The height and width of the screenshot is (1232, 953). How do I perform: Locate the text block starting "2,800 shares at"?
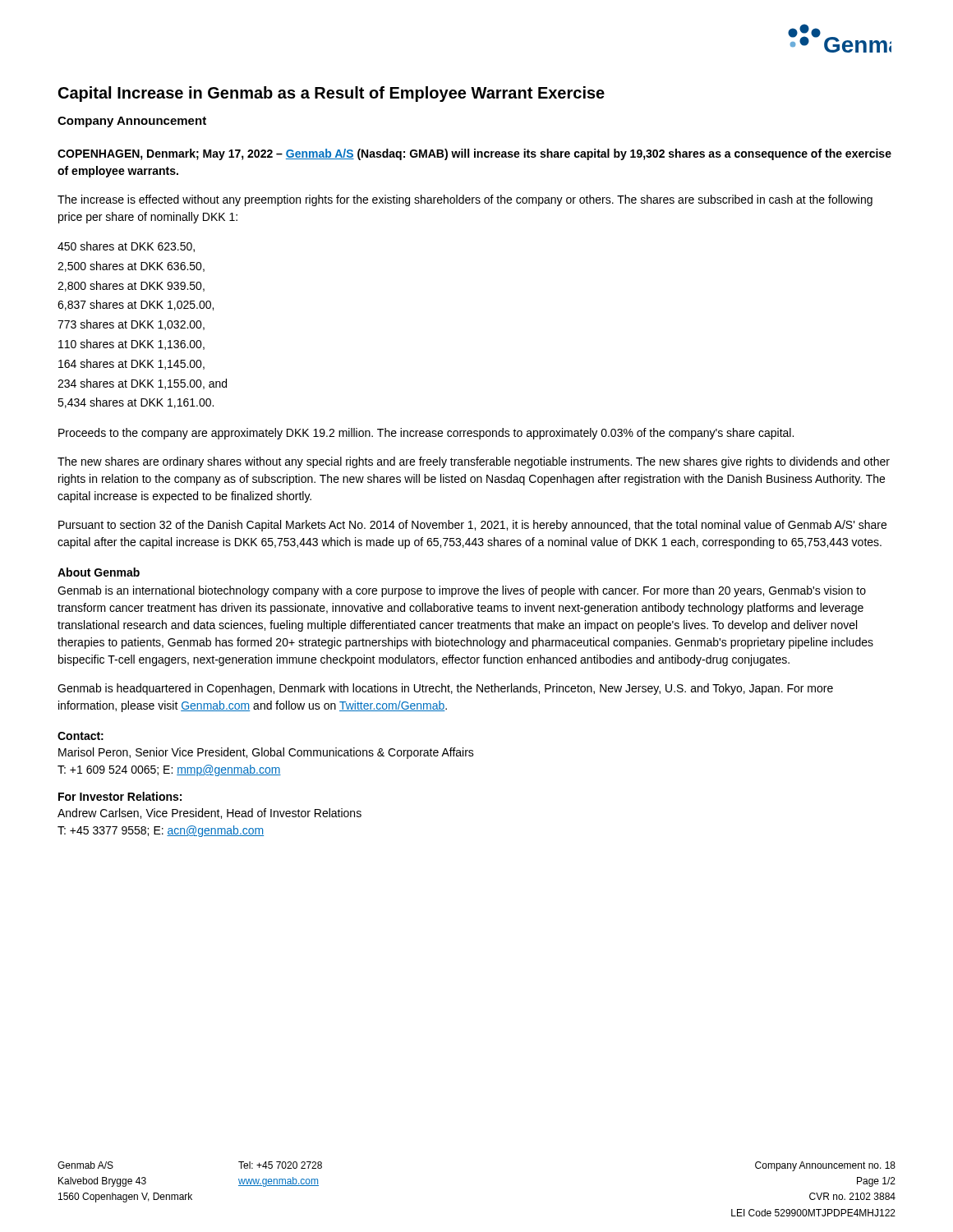pos(131,286)
